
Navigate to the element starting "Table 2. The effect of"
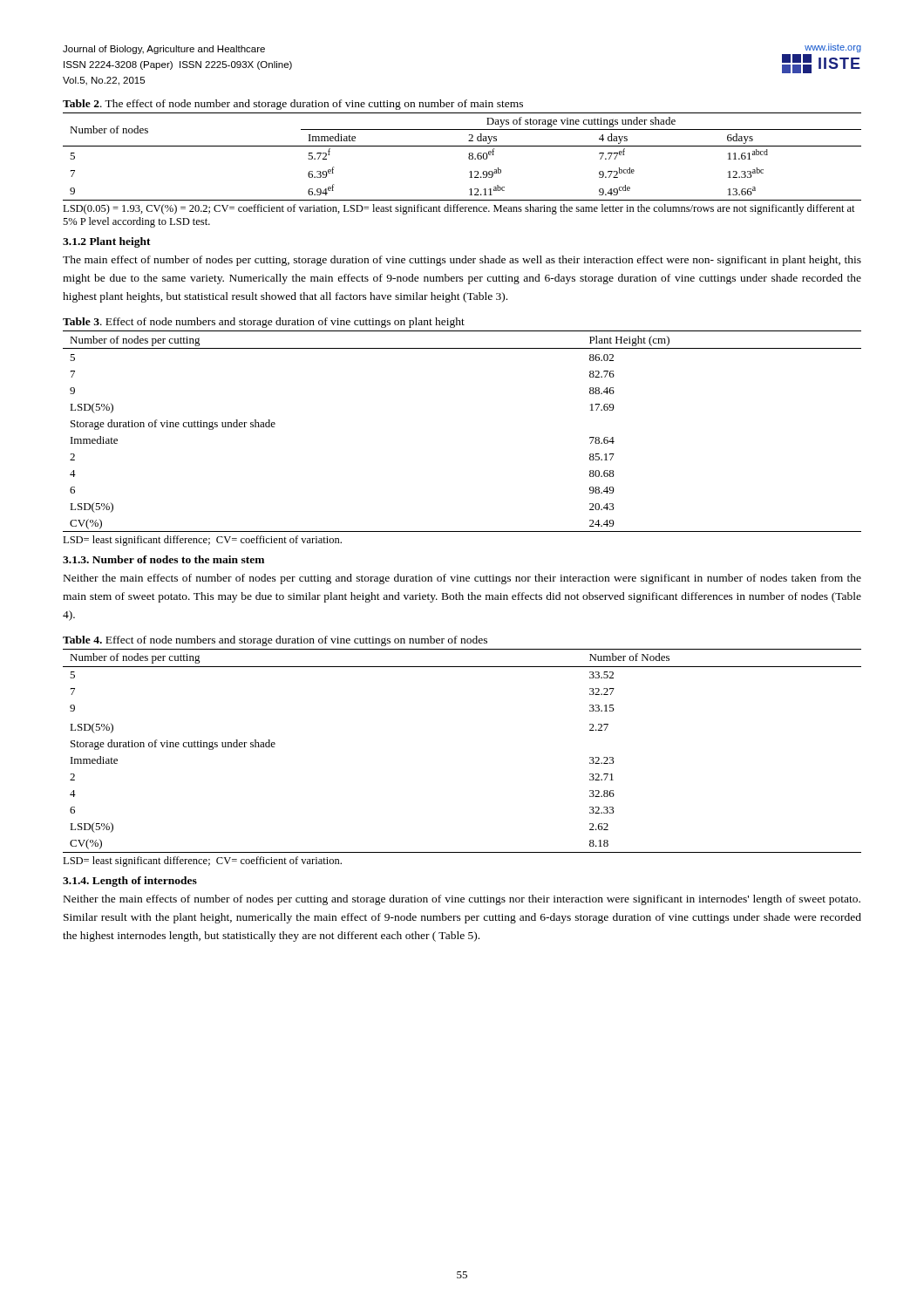coord(293,104)
